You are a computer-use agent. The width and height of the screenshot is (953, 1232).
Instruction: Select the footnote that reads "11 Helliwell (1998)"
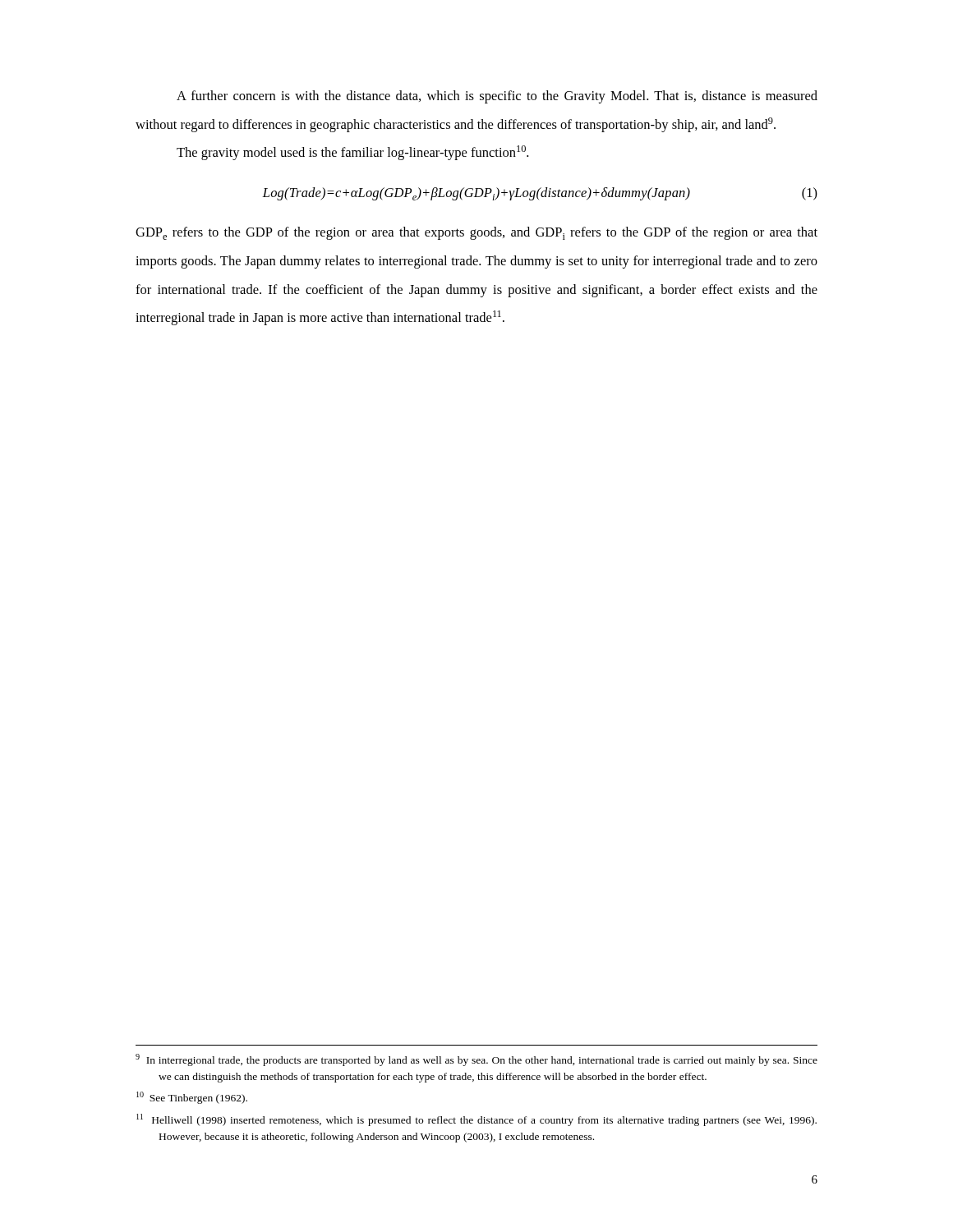(x=476, y=1127)
